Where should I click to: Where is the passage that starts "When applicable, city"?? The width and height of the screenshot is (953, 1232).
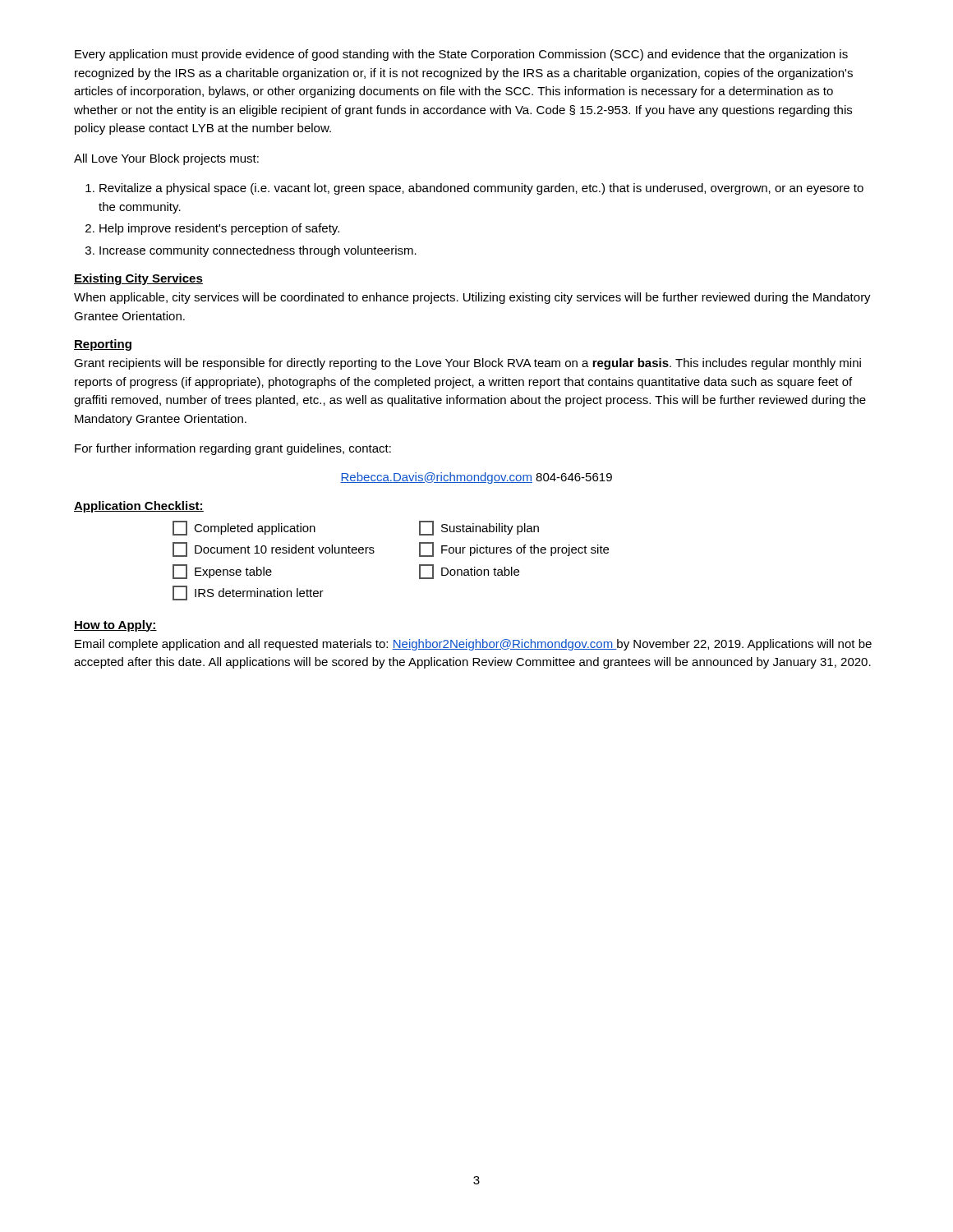(476, 307)
